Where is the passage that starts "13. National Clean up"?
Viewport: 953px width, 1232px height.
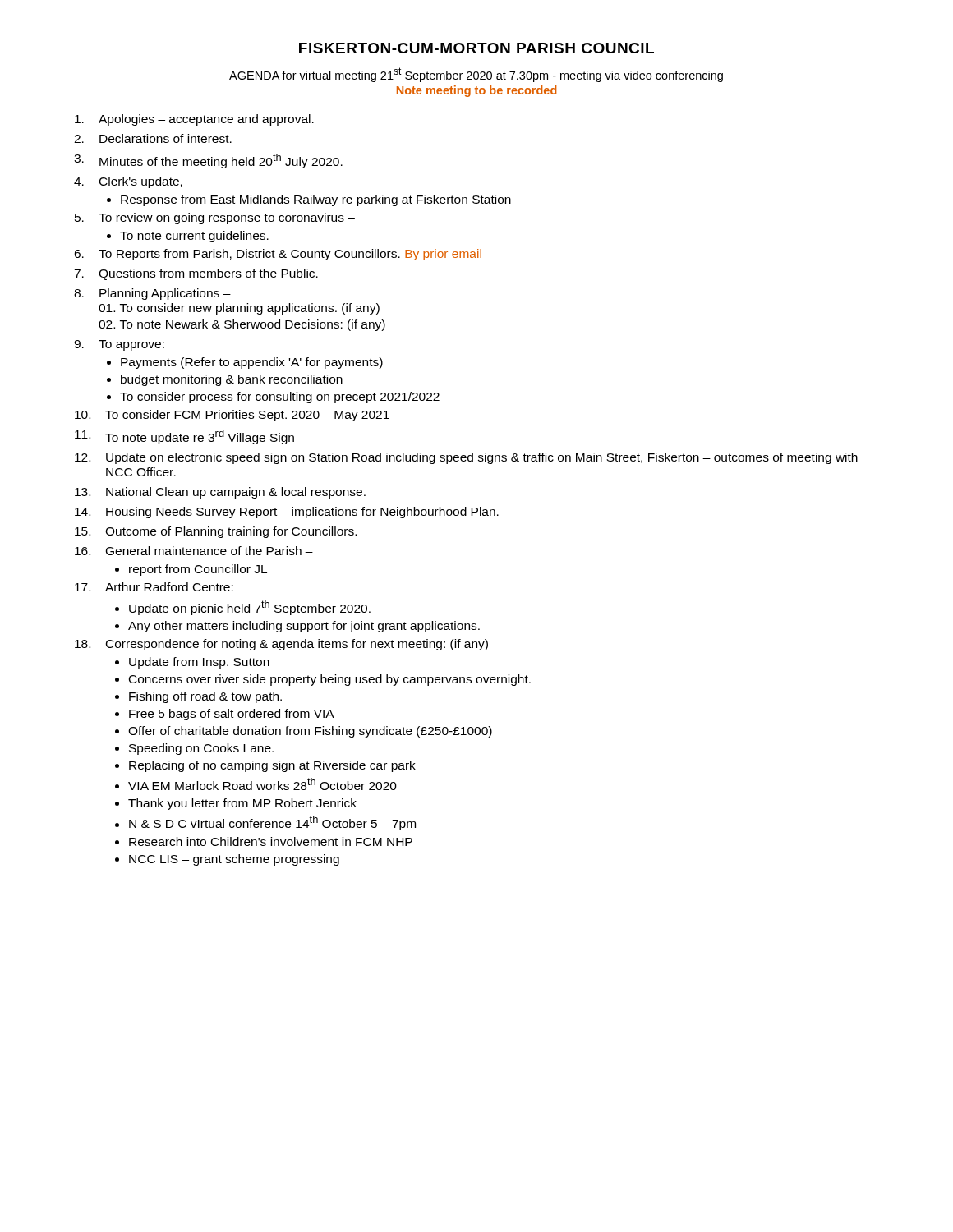pos(220,493)
